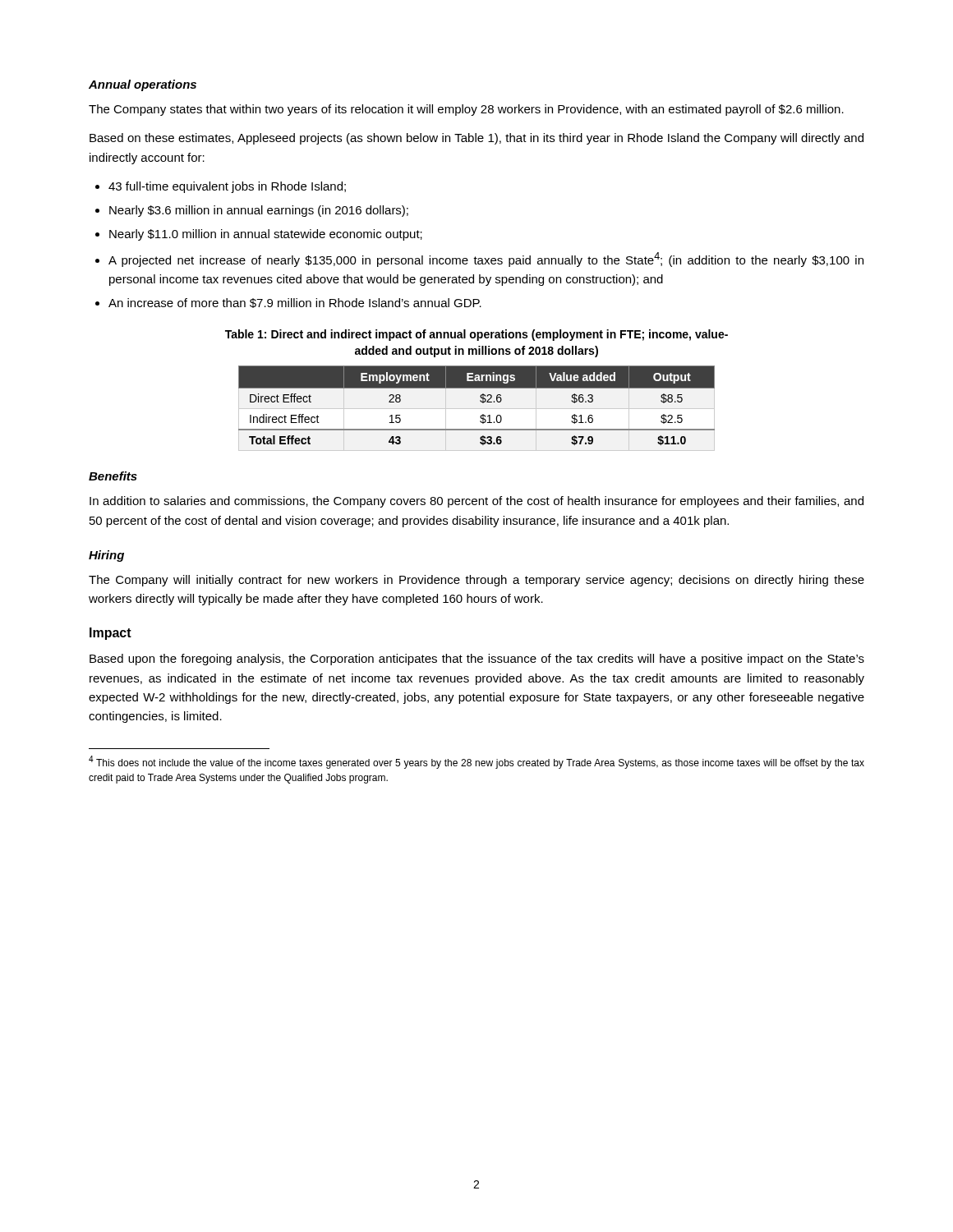Locate the region starting "4 This does not include"
Viewport: 953px width, 1232px height.
[x=476, y=769]
